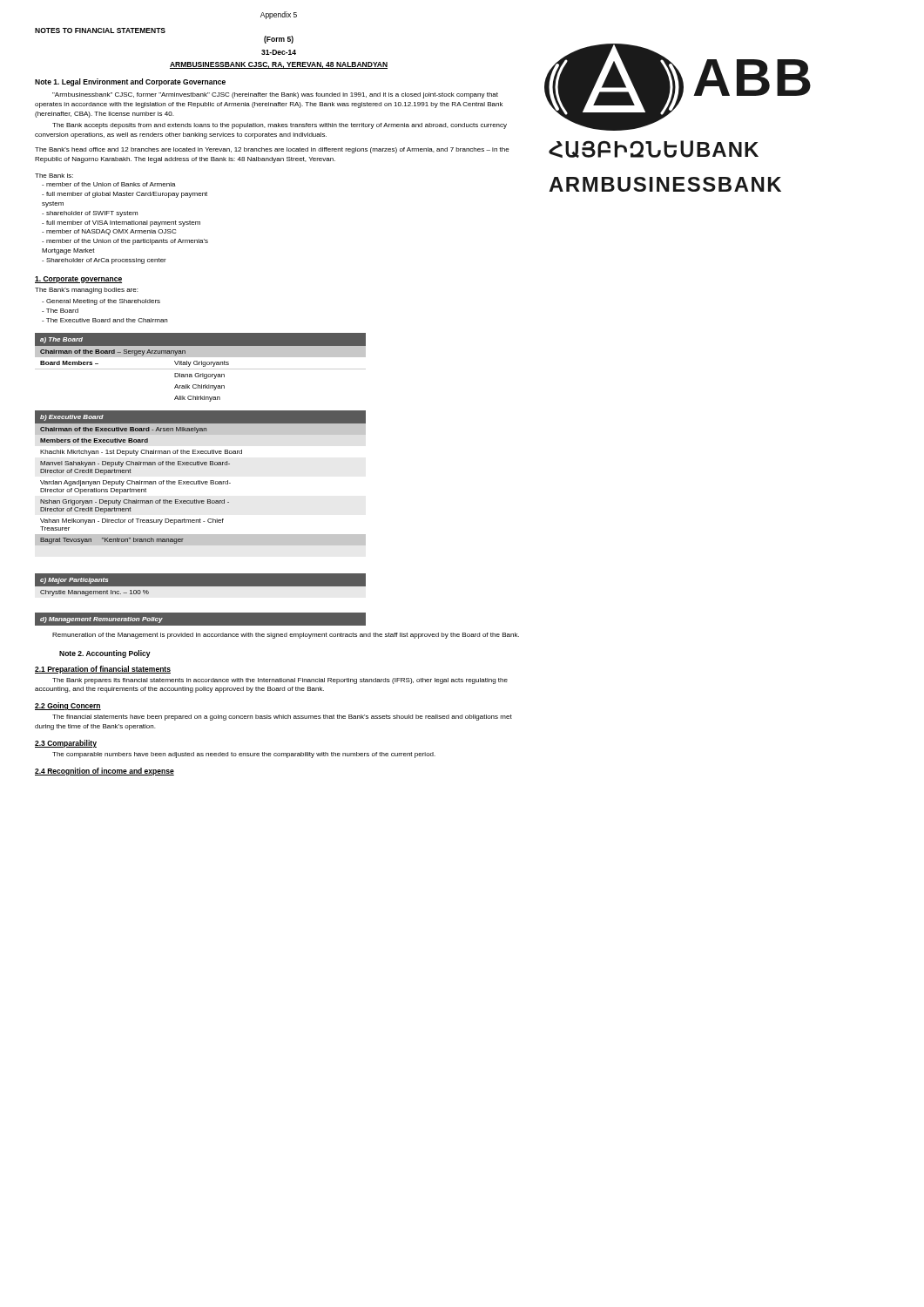Select the passage starting "Note 1. Legal Environment and"
This screenshot has width=924, height=1307.
(x=130, y=82)
